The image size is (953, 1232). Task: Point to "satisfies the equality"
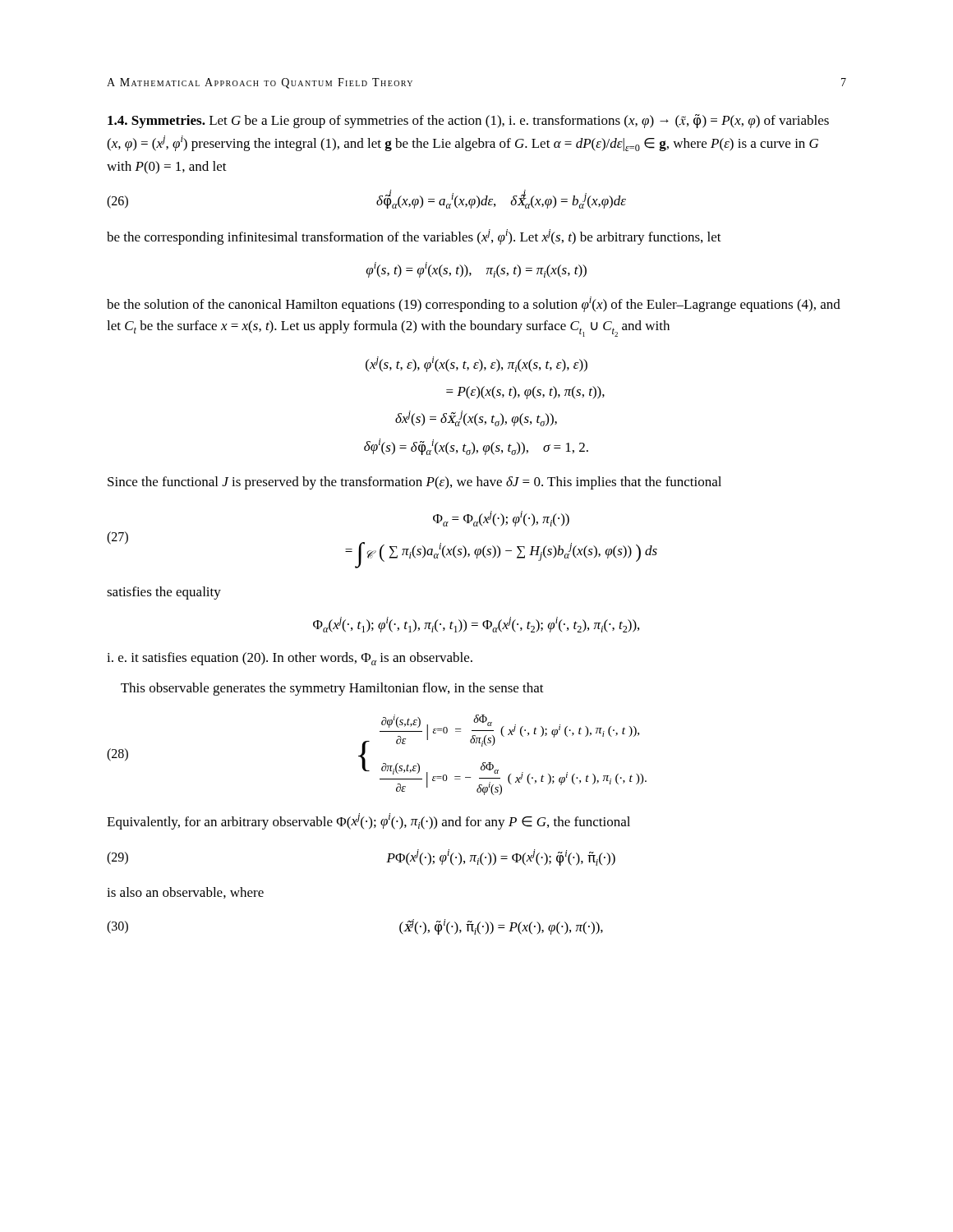(164, 592)
